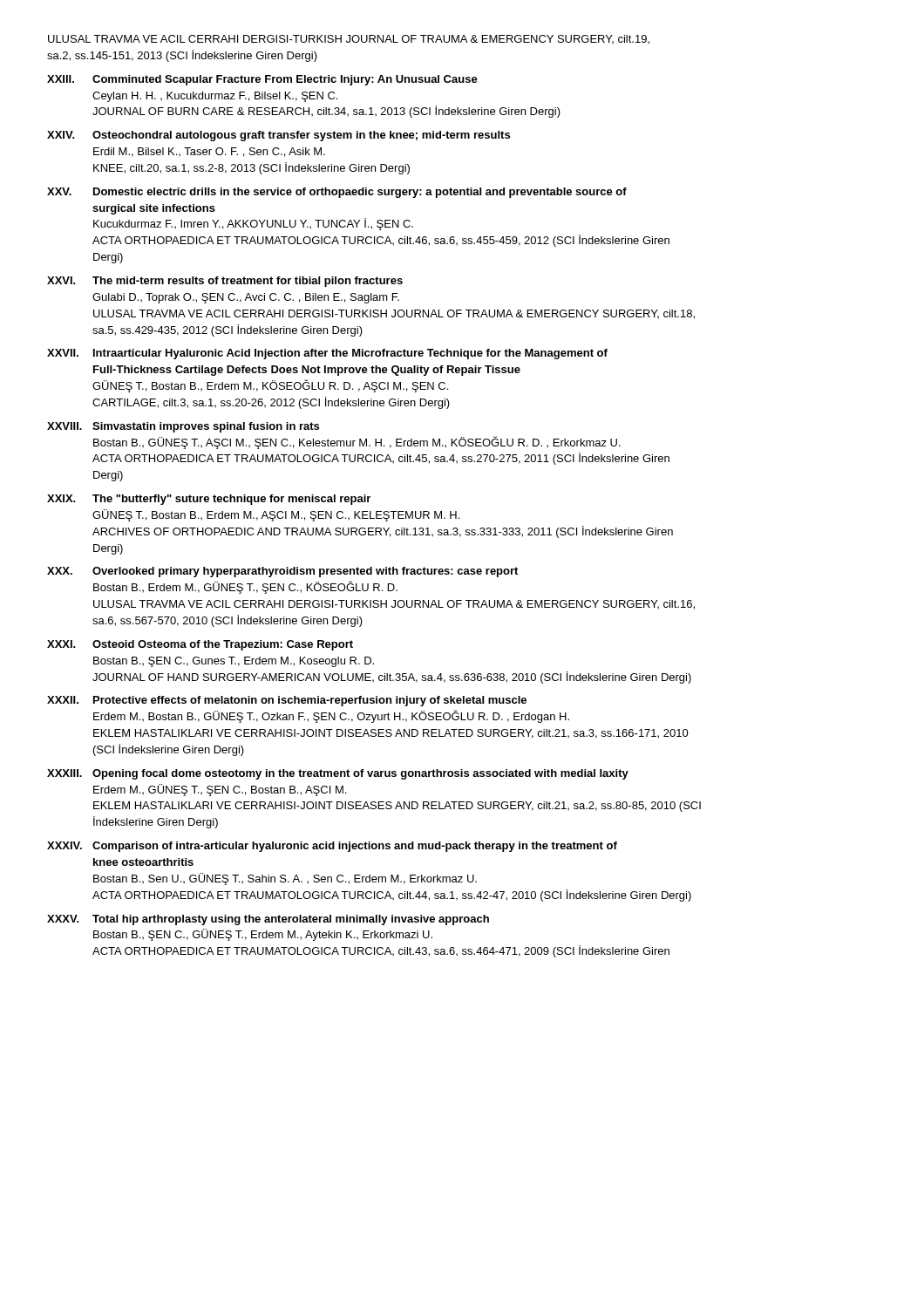This screenshot has height=1308, width=924.
Task: Navigate to the text starting "XXIX. The "butterfly" suture technique for"
Action: (x=462, y=524)
